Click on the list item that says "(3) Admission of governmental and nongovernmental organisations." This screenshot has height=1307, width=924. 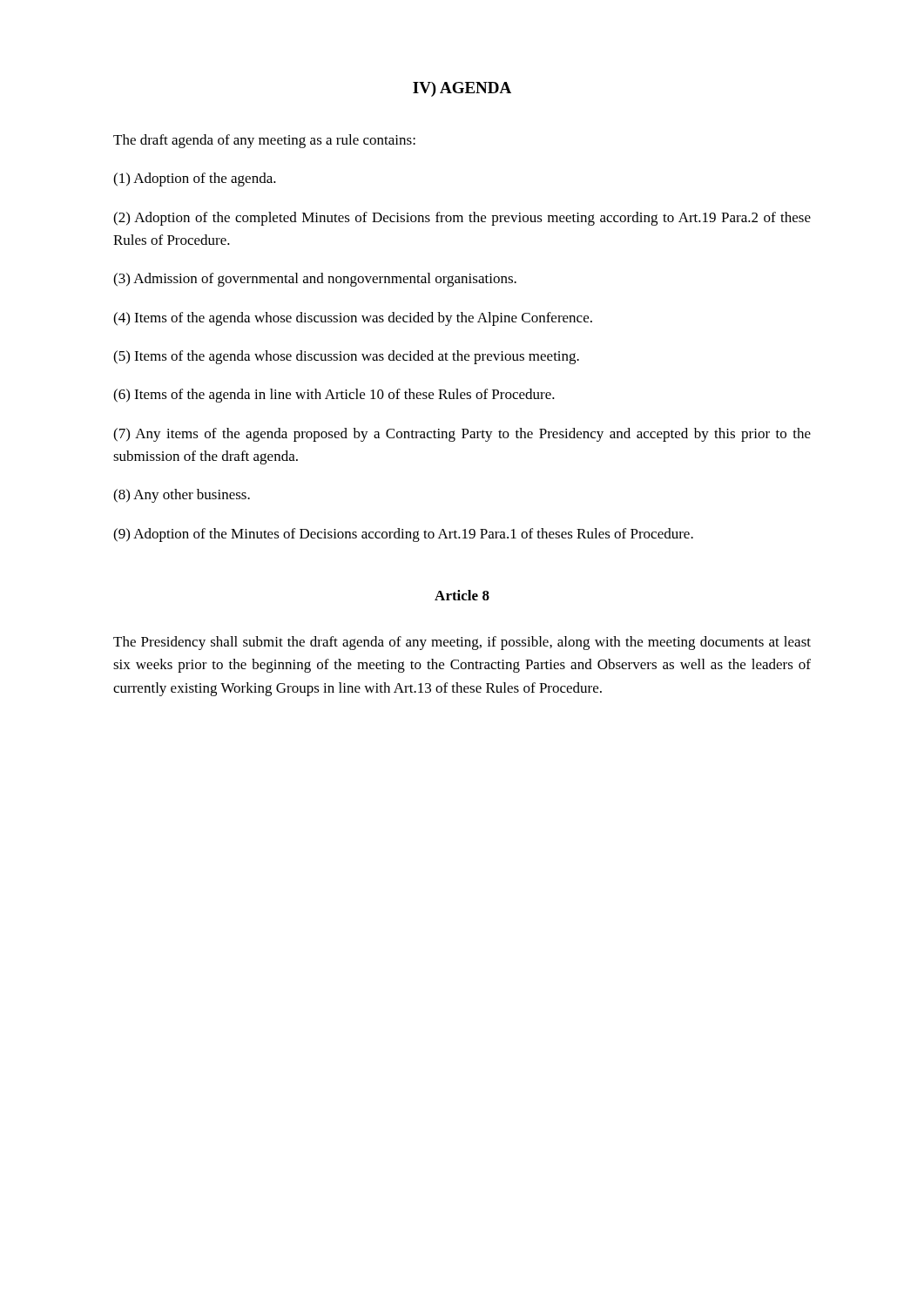315,279
